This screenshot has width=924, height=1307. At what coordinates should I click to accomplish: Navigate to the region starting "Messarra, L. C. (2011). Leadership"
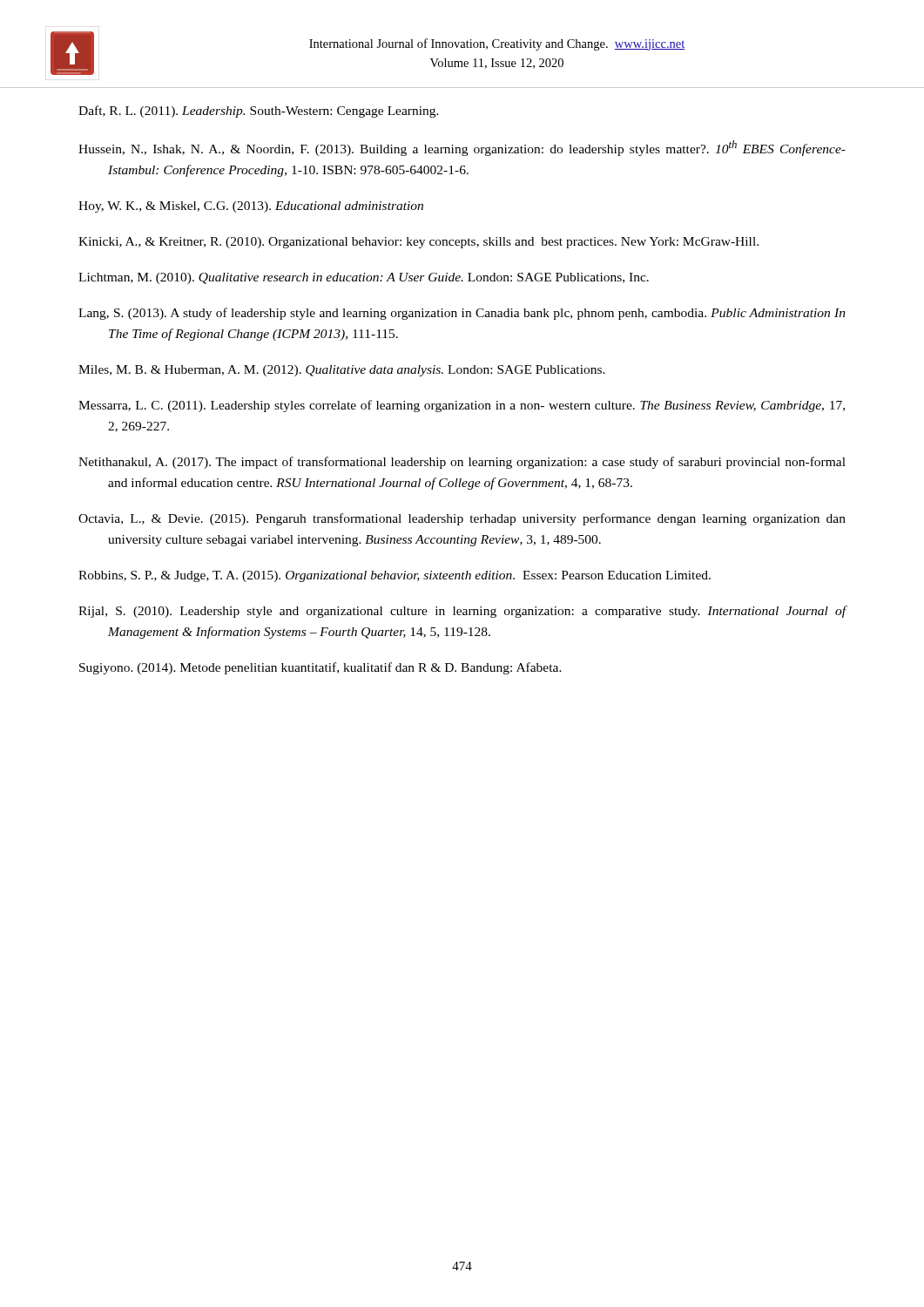click(462, 416)
